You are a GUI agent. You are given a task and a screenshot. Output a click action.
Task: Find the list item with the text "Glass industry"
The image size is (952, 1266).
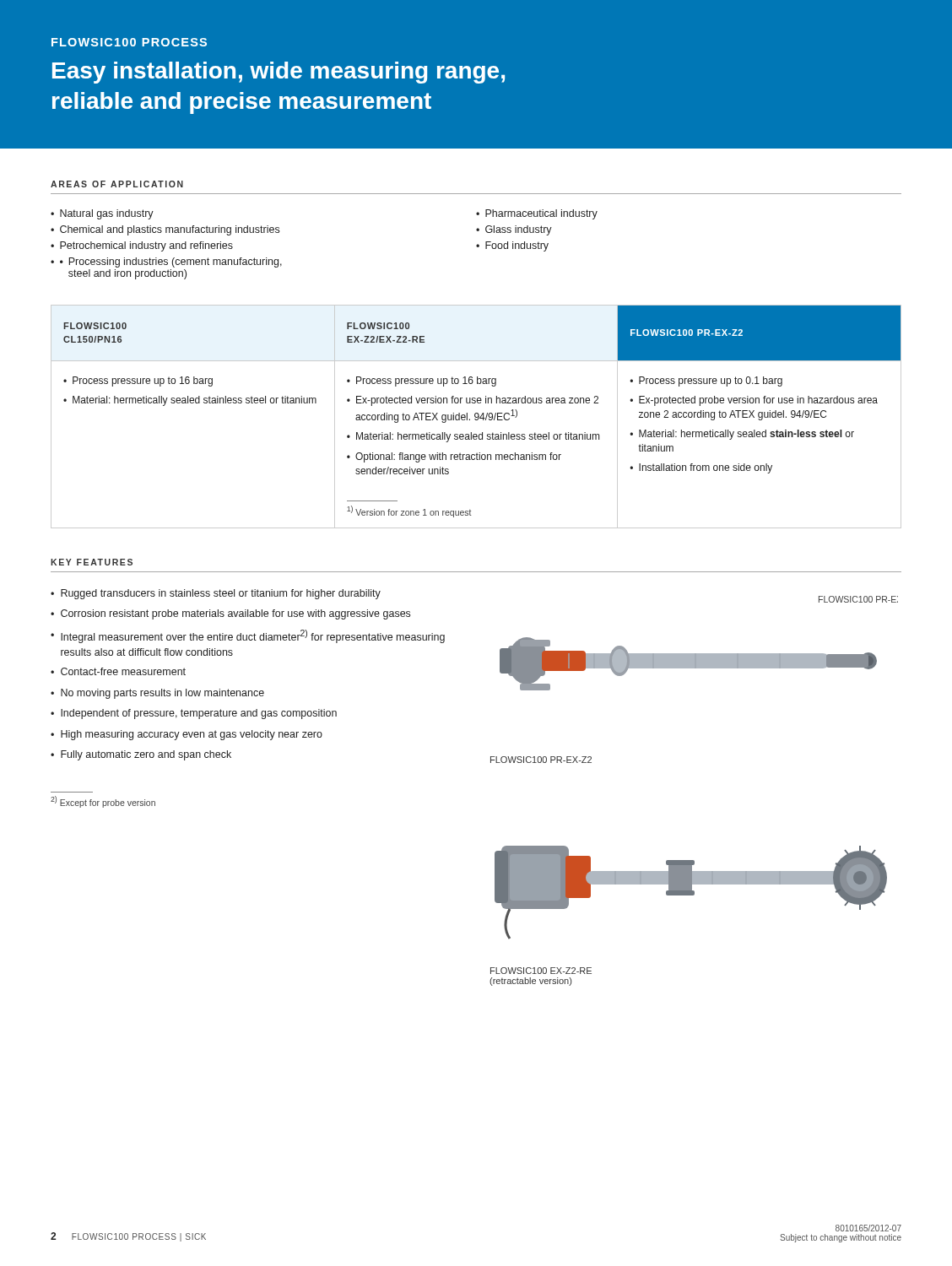point(518,229)
